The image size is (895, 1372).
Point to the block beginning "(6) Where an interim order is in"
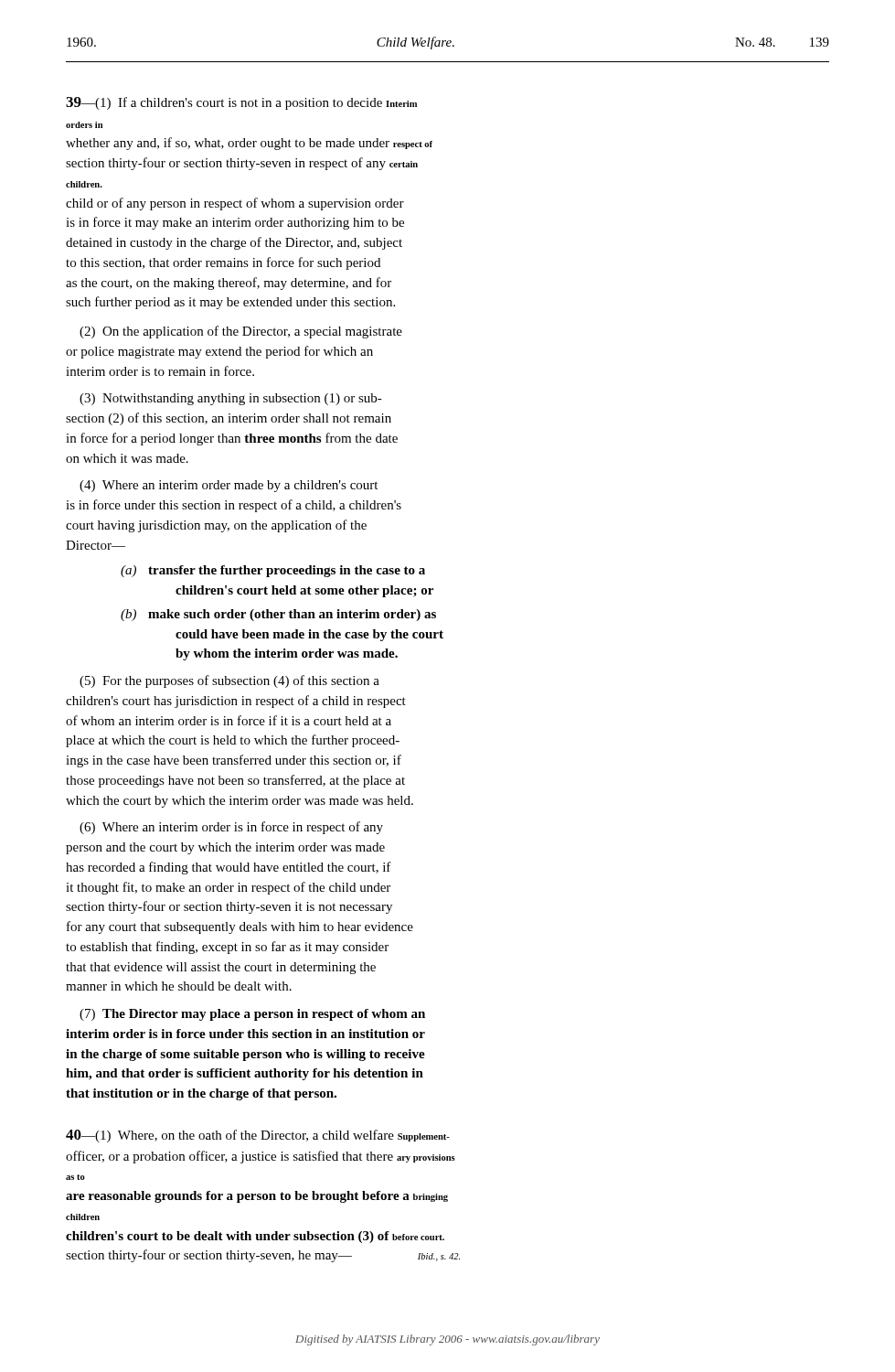pyautogui.click(x=239, y=907)
